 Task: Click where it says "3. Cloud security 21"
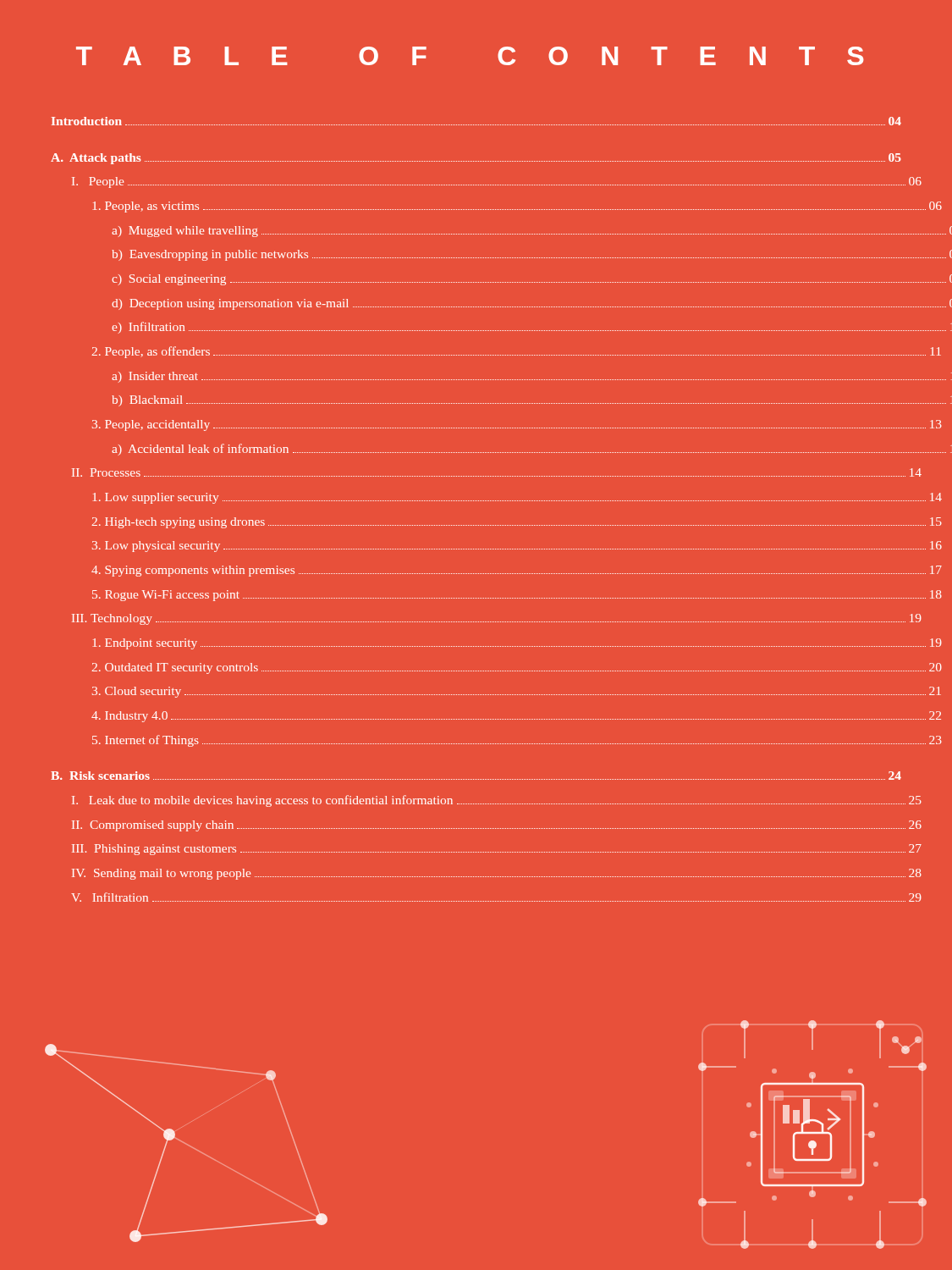pyautogui.click(x=517, y=692)
